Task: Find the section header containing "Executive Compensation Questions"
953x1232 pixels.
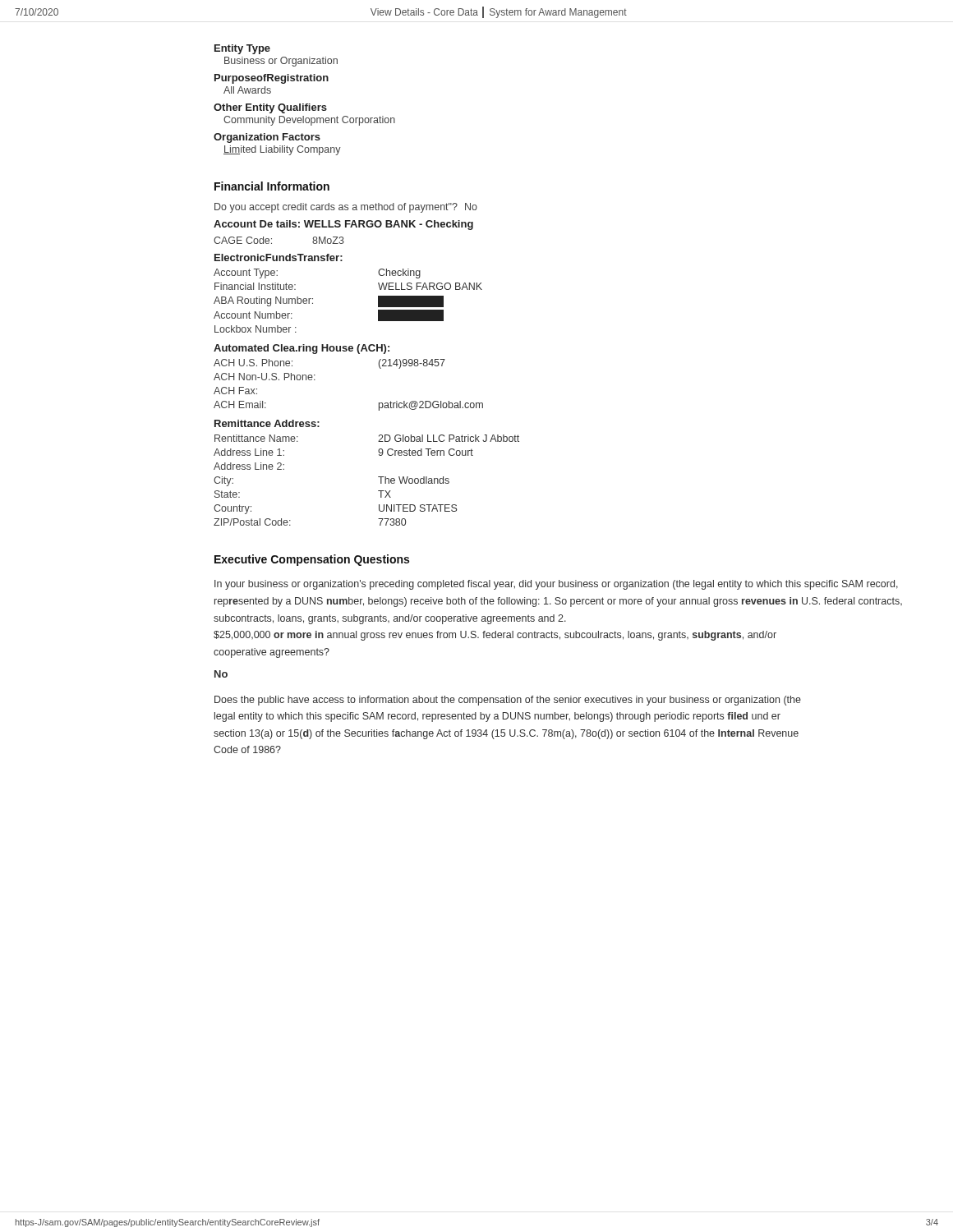Action: pos(312,560)
